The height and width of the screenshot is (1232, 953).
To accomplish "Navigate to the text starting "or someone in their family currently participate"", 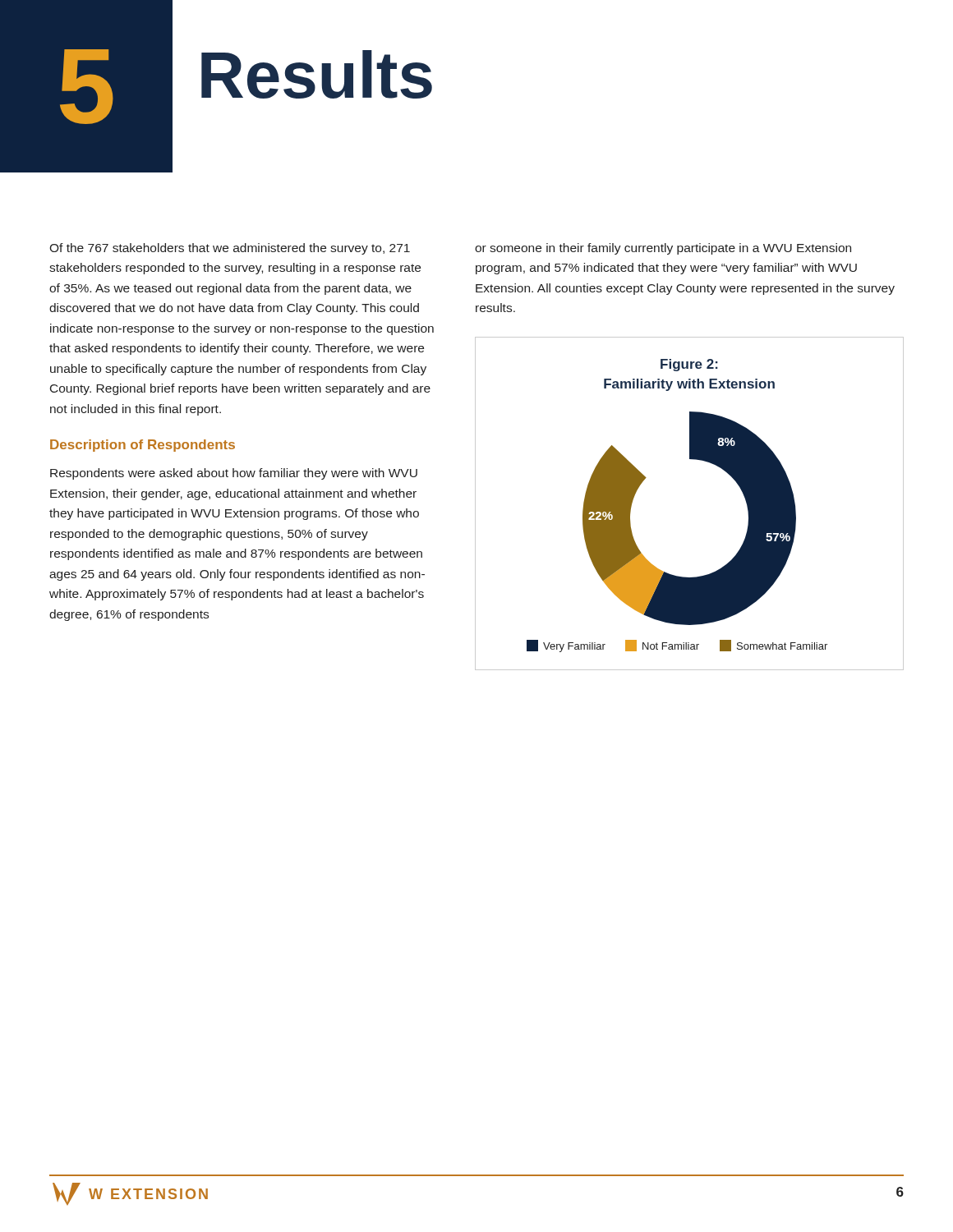I will [x=685, y=278].
